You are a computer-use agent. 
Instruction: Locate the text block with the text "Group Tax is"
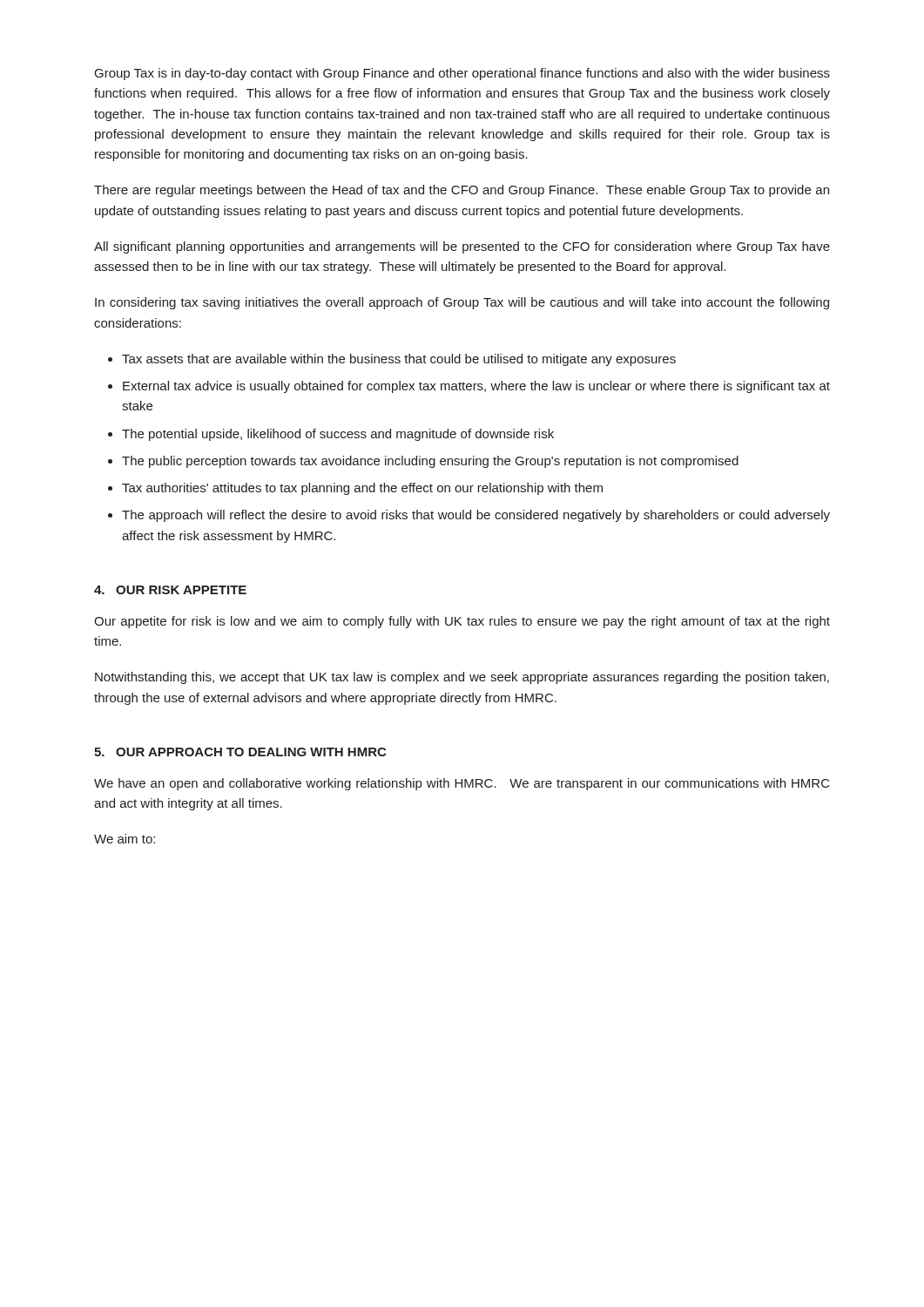462,113
